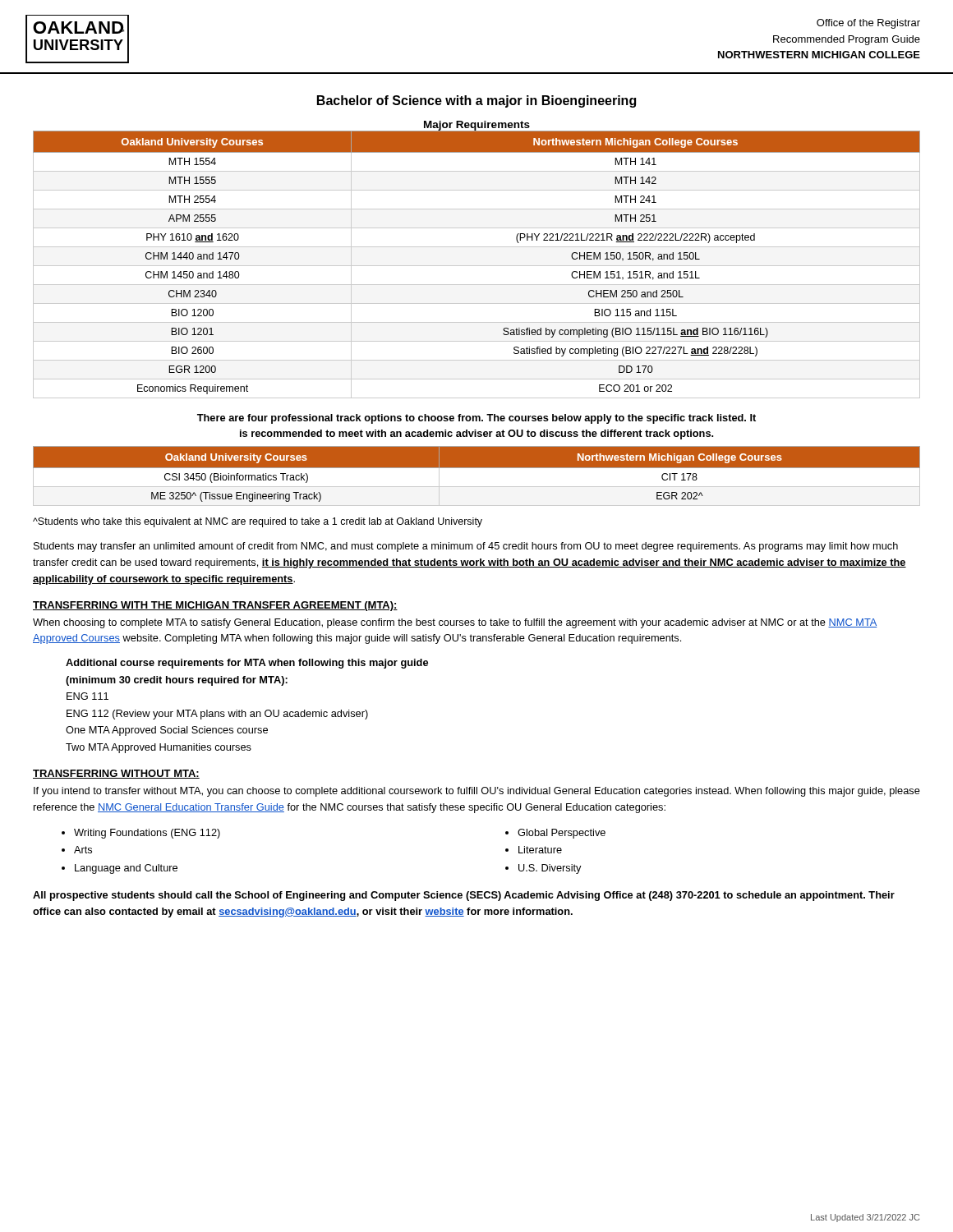Image resolution: width=953 pixels, height=1232 pixels.
Task: Locate the block of text that opens with "If you intend to transfer without MTA,"
Action: pyautogui.click(x=476, y=799)
